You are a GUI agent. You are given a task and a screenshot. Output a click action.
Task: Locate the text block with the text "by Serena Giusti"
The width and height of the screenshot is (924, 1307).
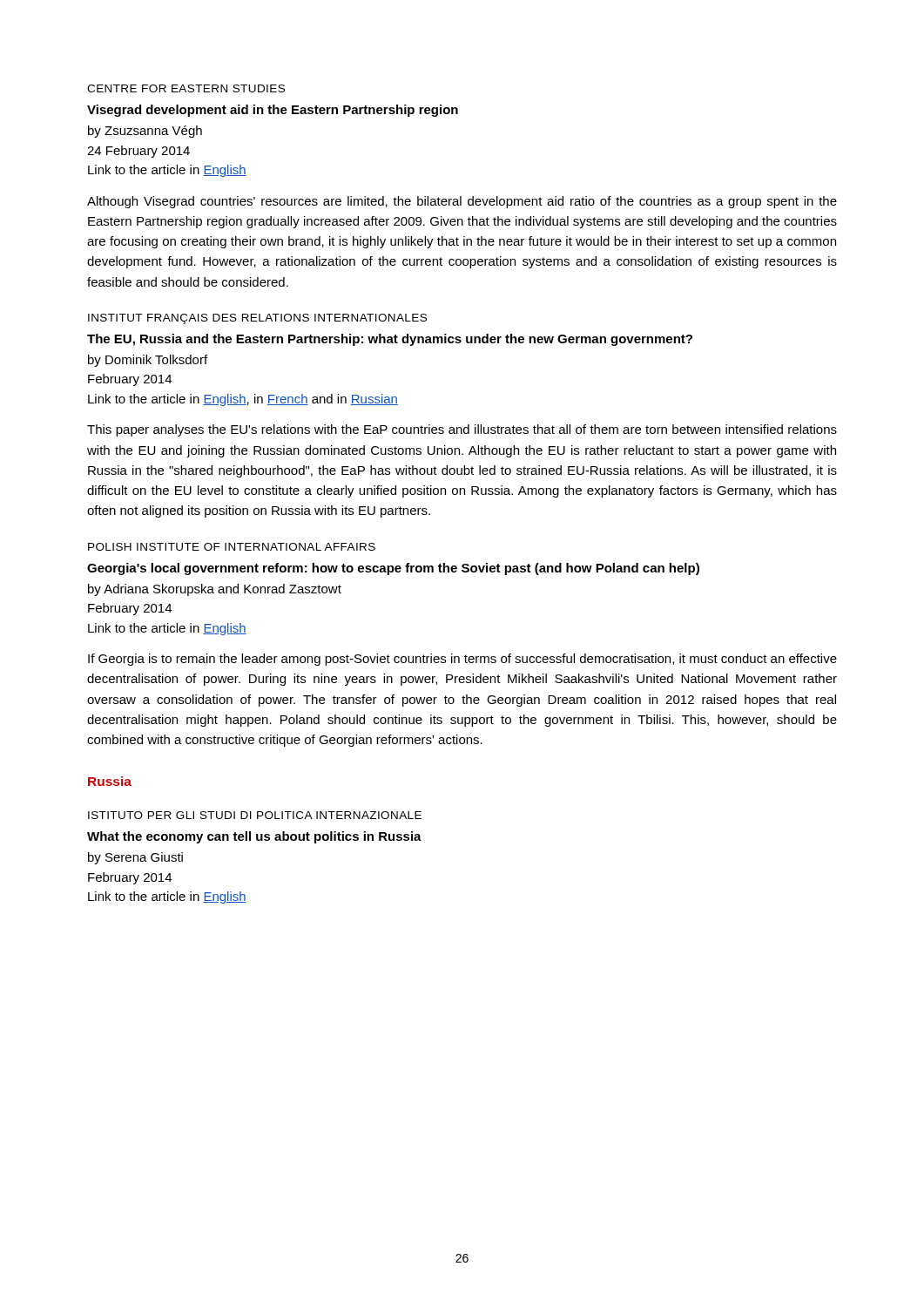167,877
